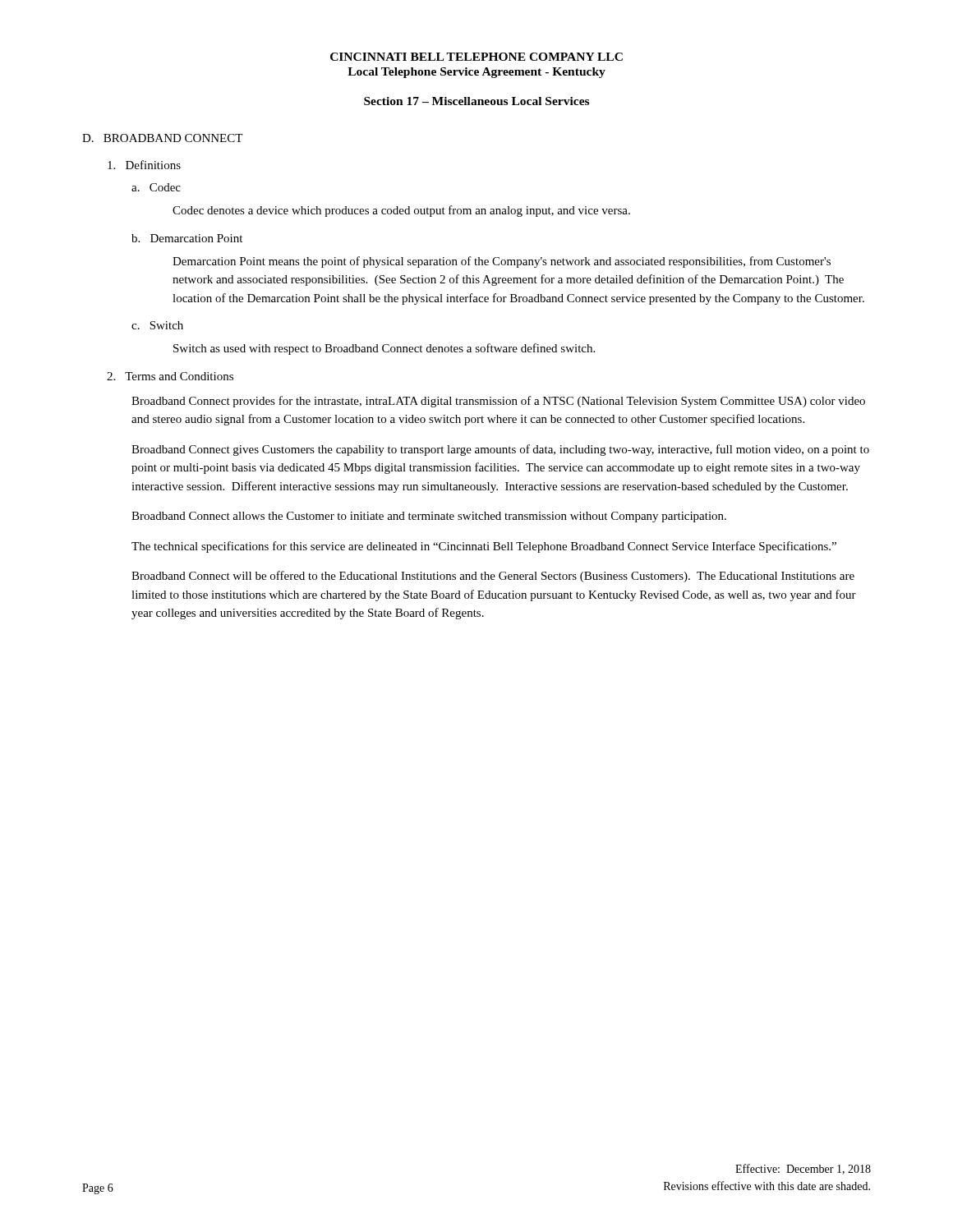Point to the block starting "Codec denotes a device"

(x=402, y=210)
